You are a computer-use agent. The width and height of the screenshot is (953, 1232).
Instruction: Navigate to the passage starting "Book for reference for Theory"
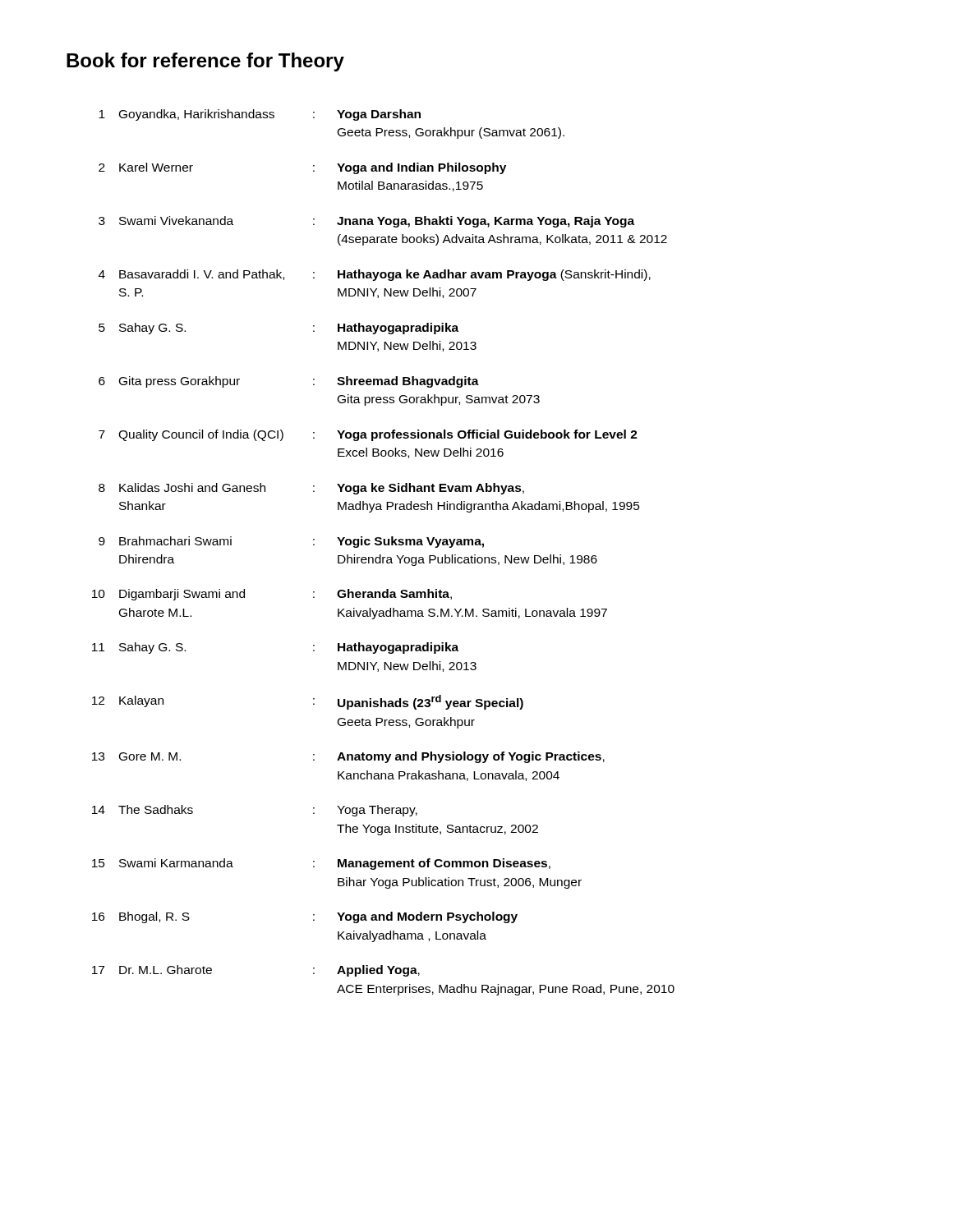pos(205,60)
